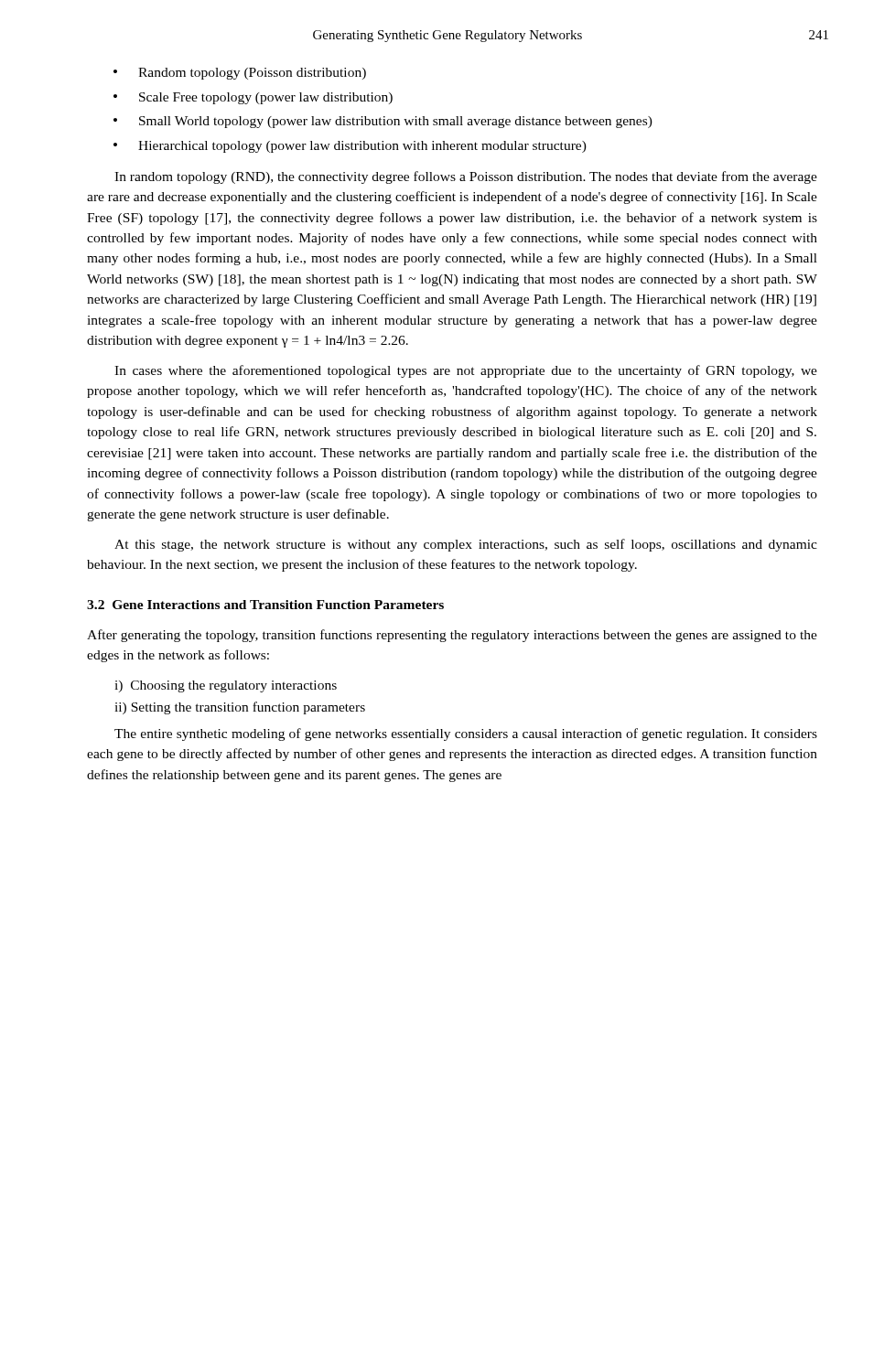The width and height of the screenshot is (895, 1372).
Task: Find the passage starting "i) Choosing the"
Action: pyautogui.click(x=226, y=684)
